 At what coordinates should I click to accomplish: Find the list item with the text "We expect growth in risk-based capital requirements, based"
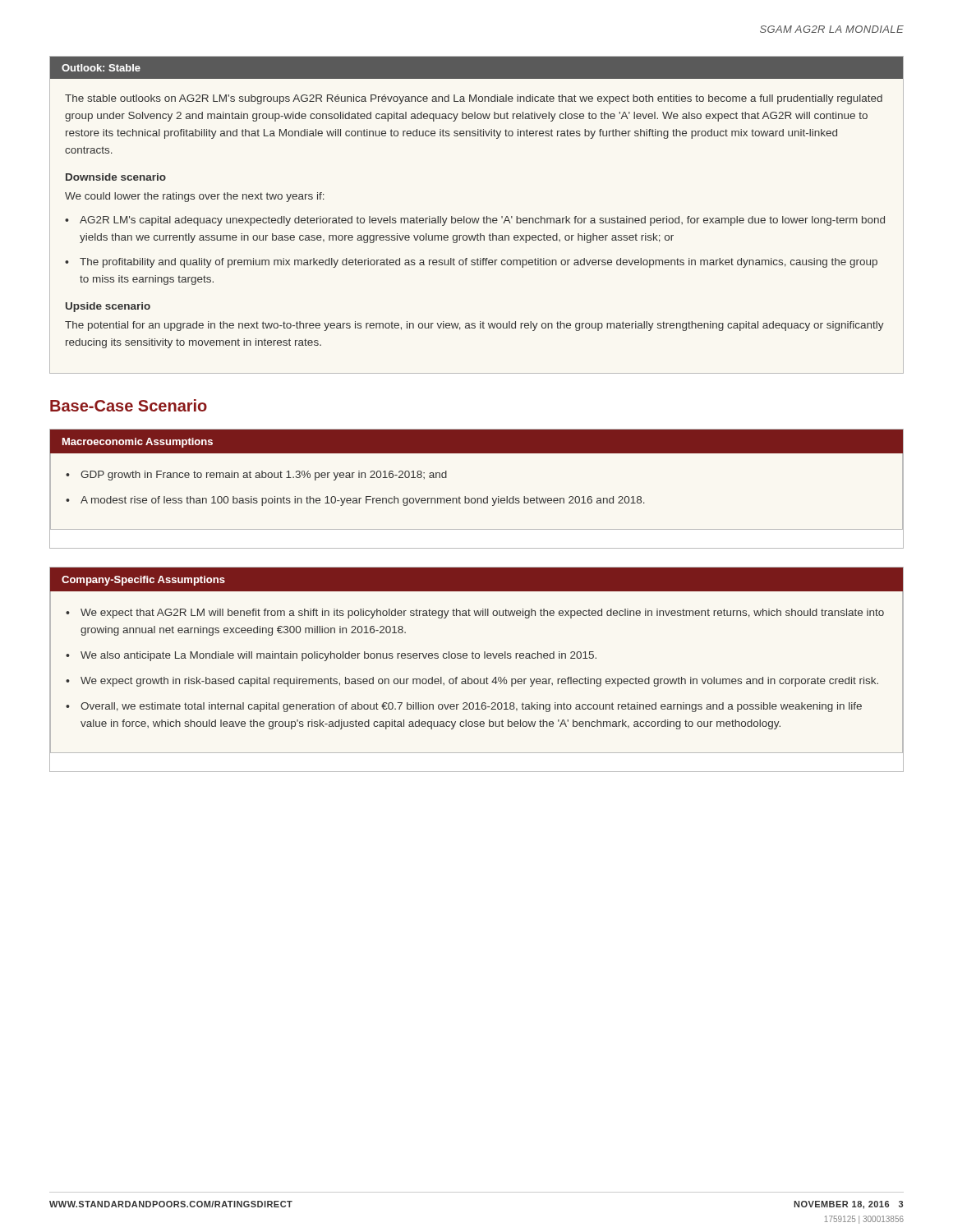point(480,680)
